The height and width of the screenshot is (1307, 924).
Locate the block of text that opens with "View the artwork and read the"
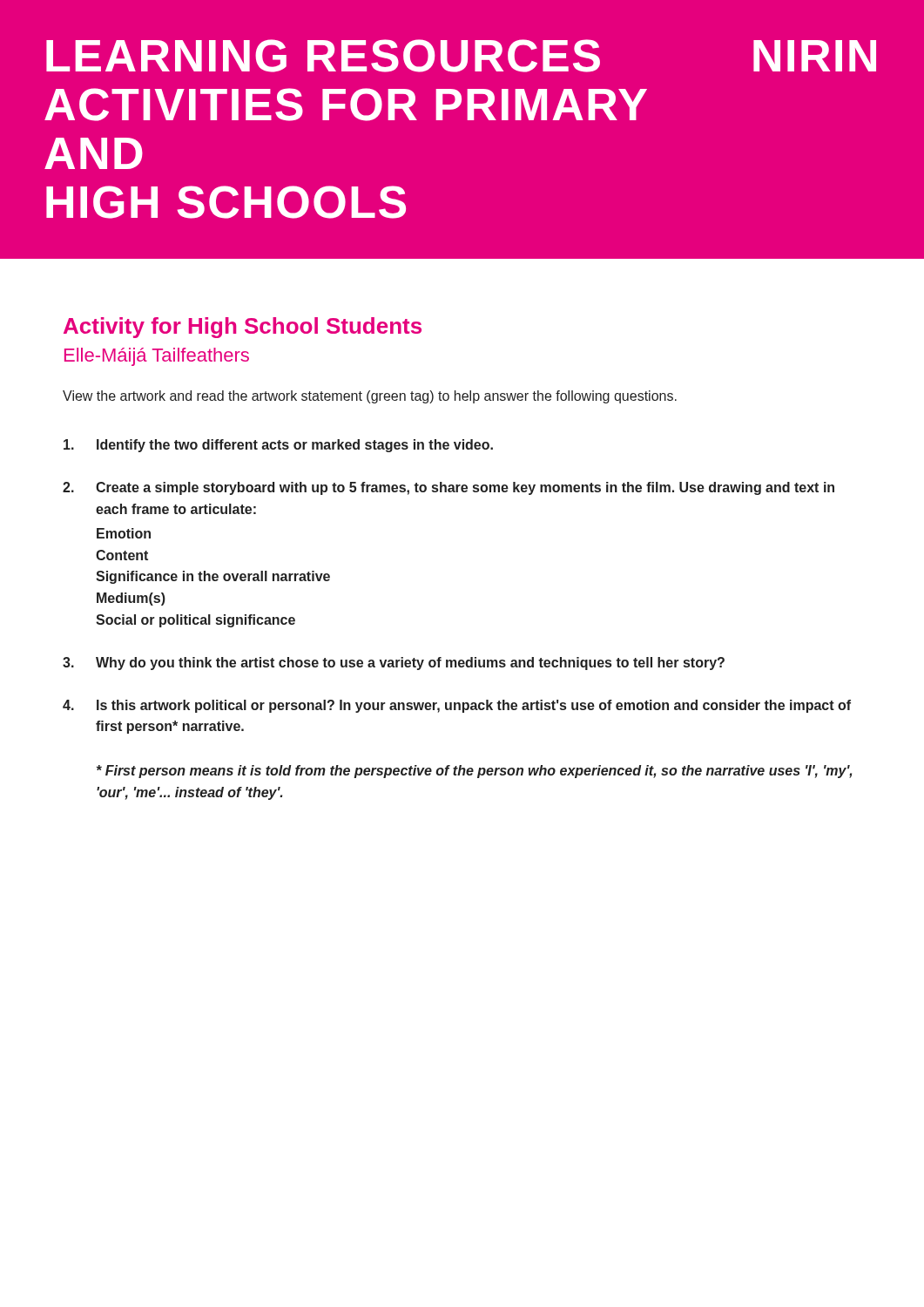(x=370, y=396)
